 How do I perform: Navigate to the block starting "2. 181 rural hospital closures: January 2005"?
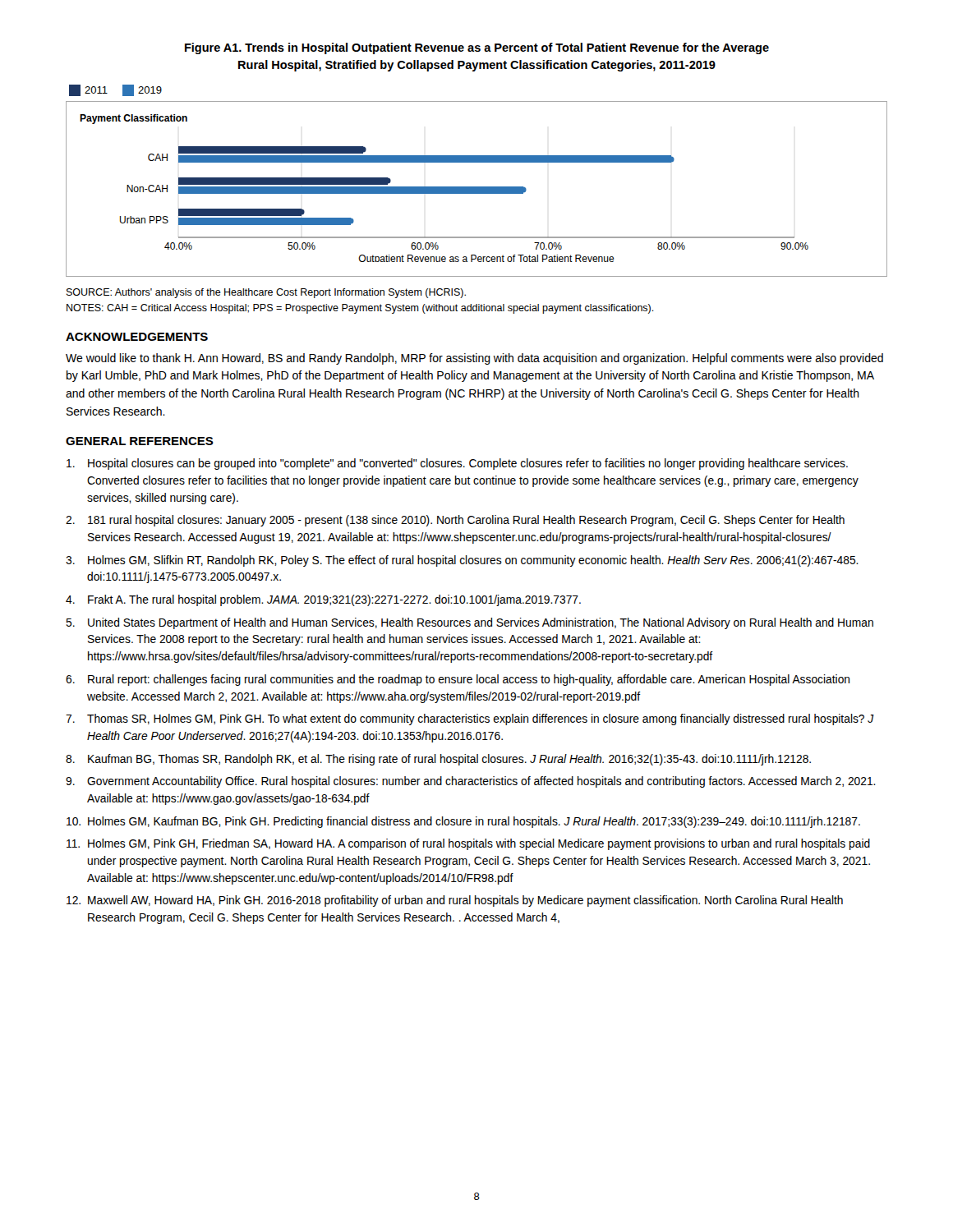tap(476, 530)
